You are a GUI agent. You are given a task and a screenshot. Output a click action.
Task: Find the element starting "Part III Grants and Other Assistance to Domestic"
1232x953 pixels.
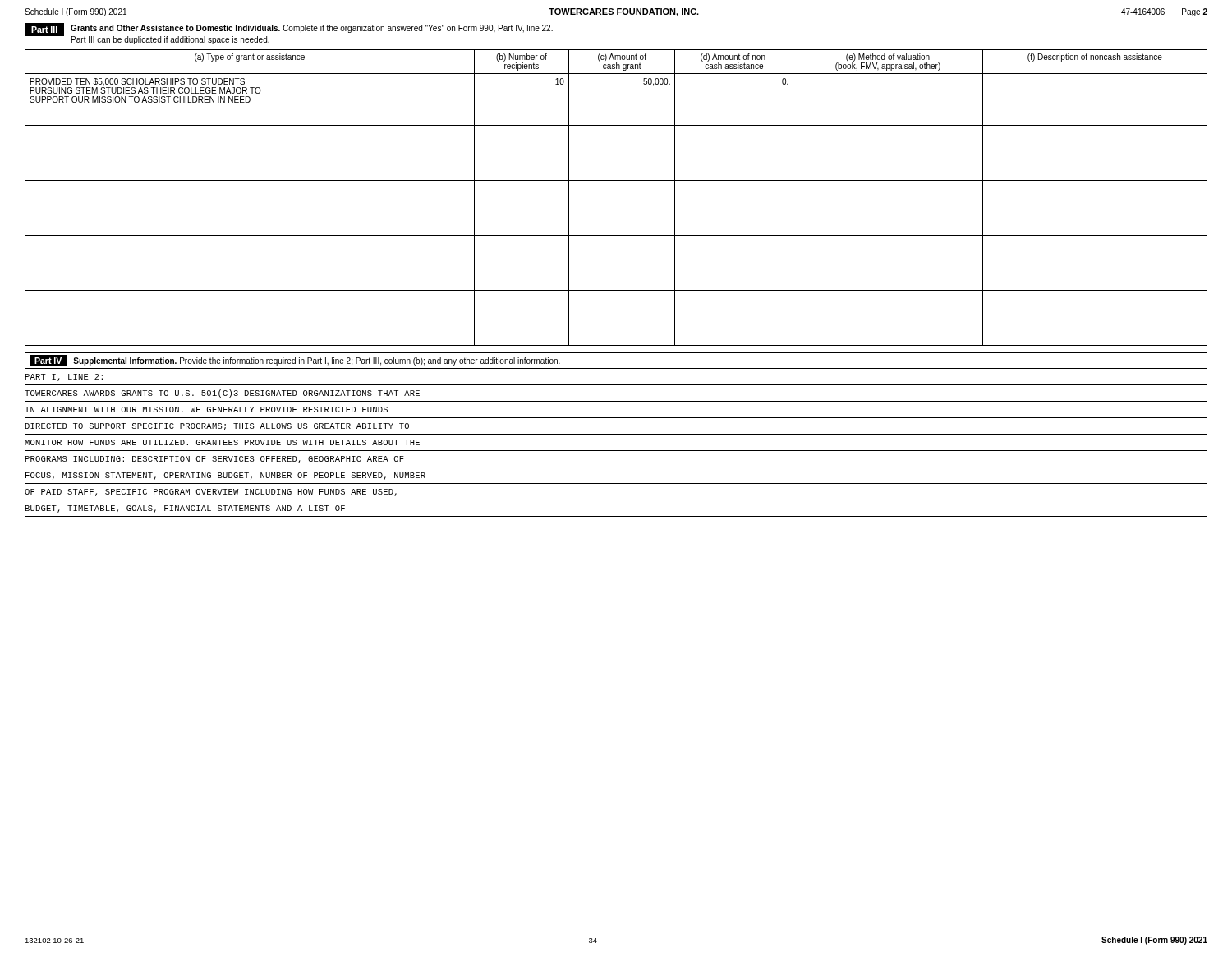click(x=289, y=34)
